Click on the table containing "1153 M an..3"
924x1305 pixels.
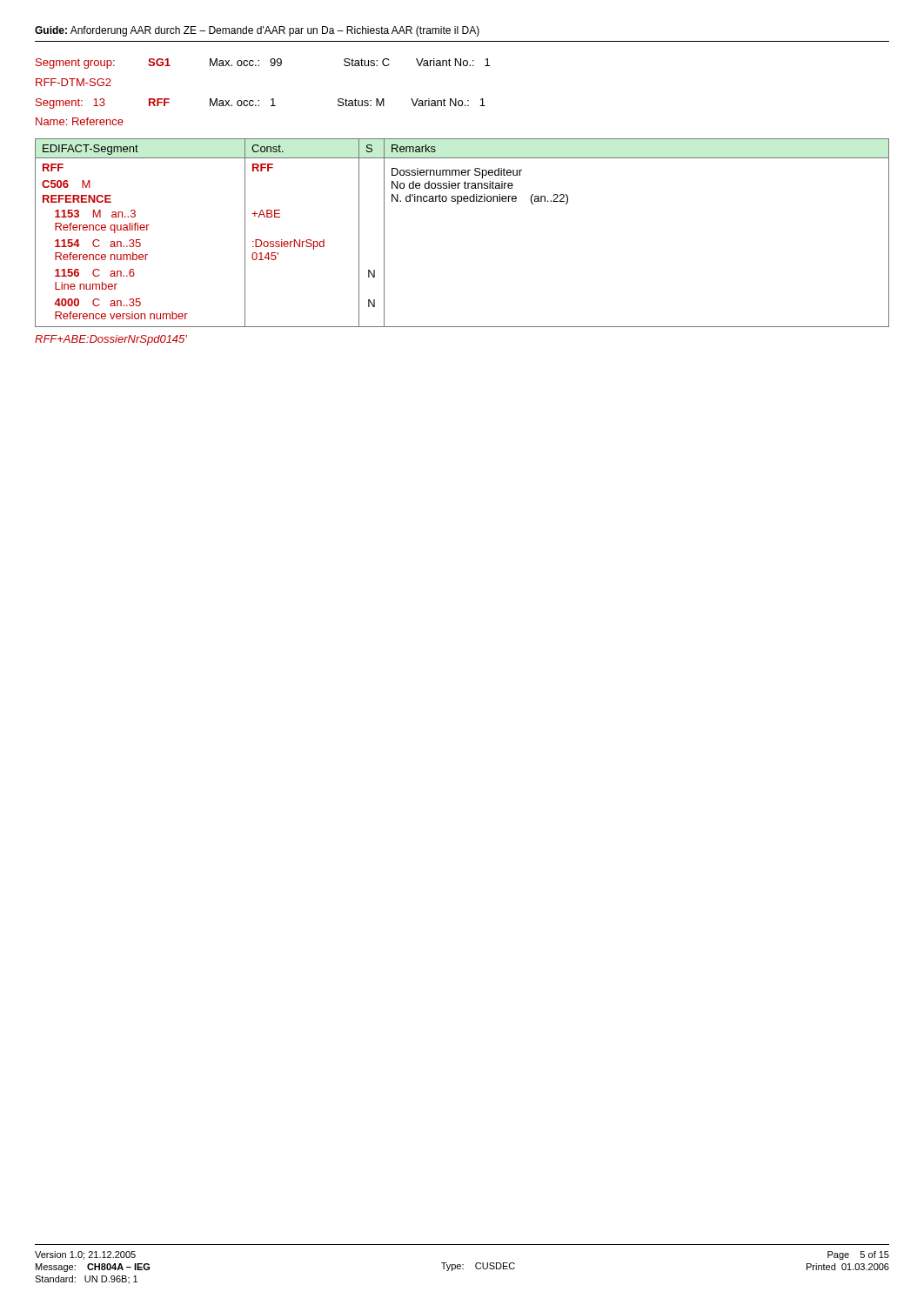[x=462, y=233]
